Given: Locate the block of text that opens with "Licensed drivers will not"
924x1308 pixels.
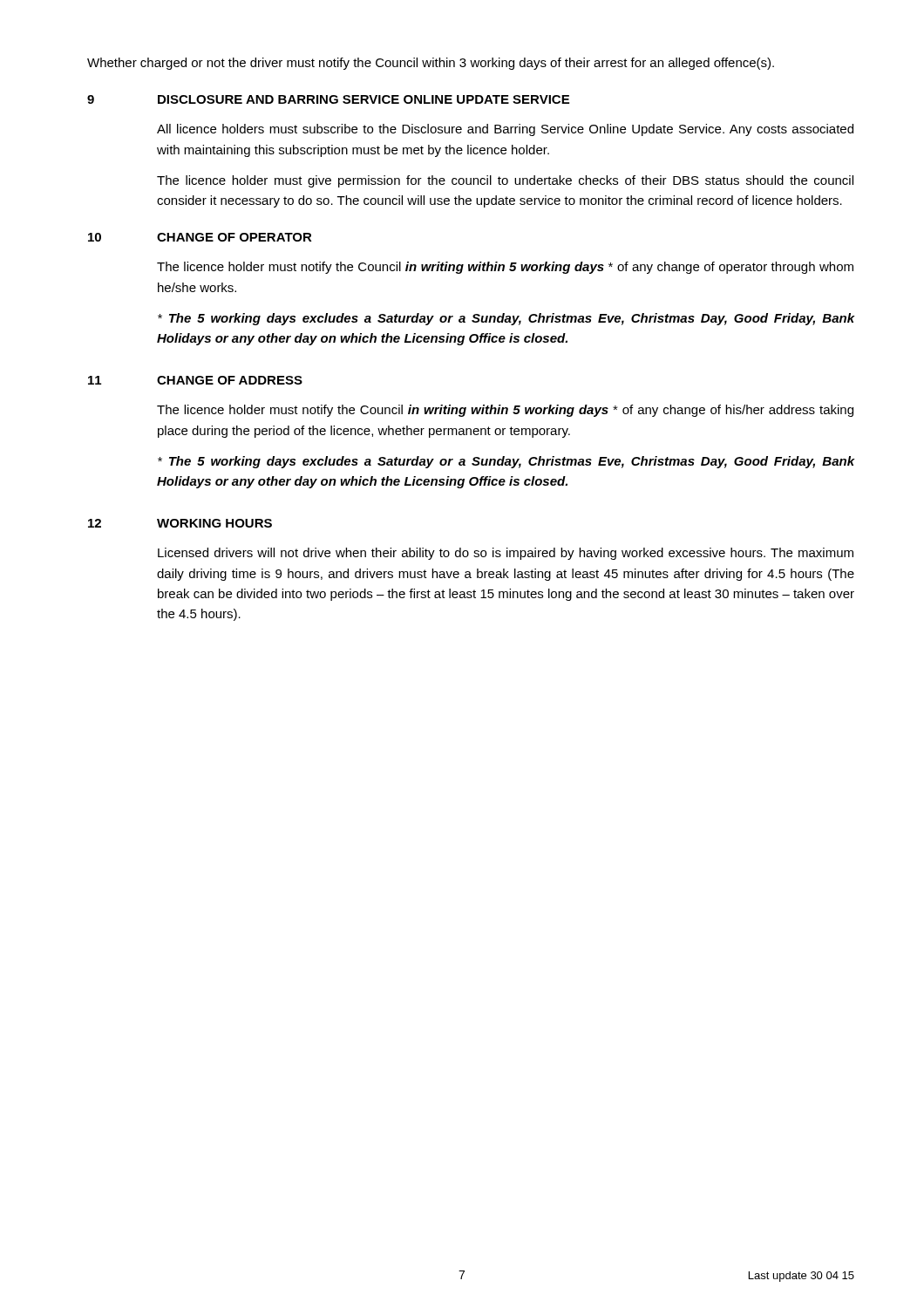Looking at the screenshot, I should tap(506, 583).
